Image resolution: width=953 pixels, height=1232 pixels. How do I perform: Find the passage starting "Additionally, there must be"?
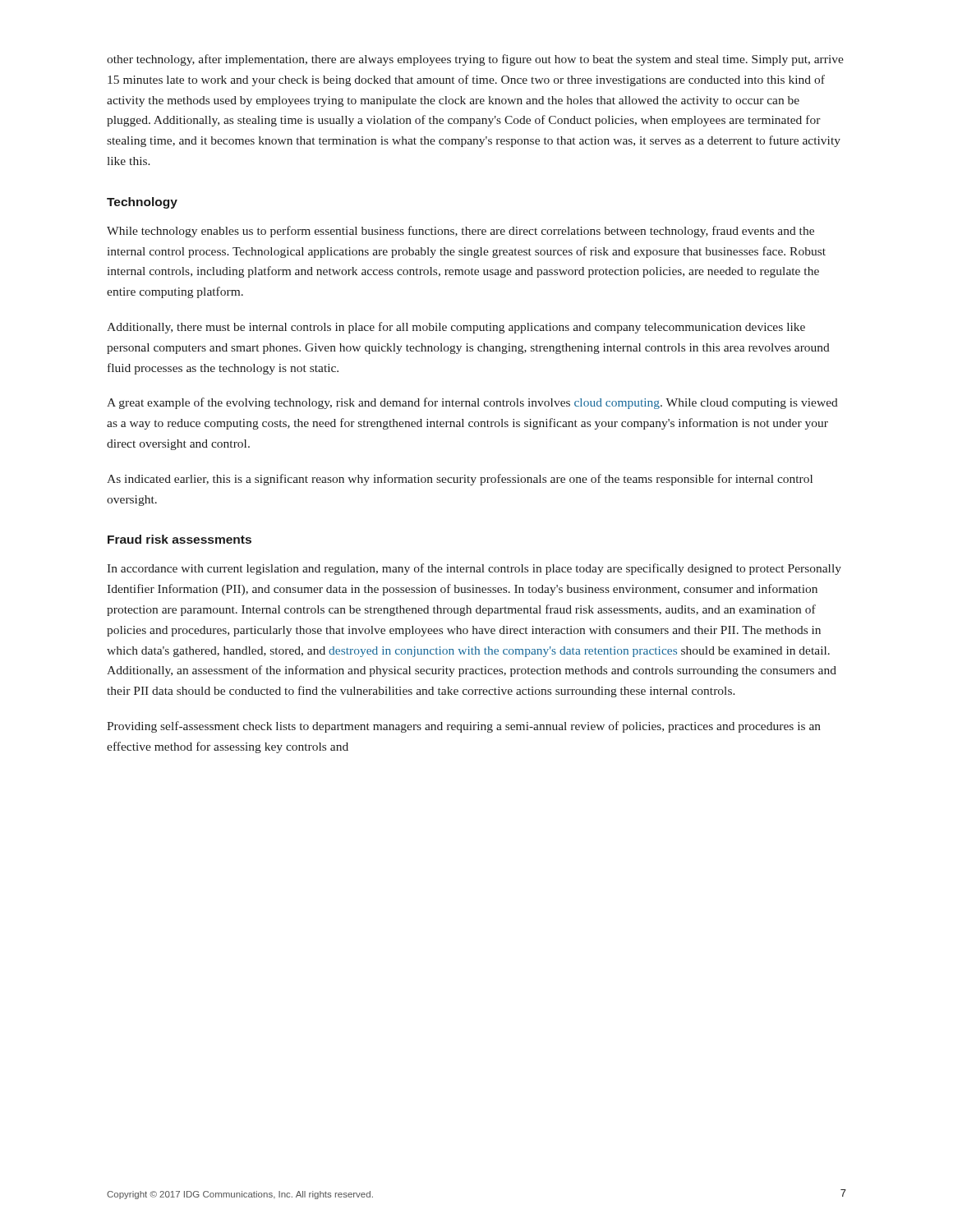point(468,347)
